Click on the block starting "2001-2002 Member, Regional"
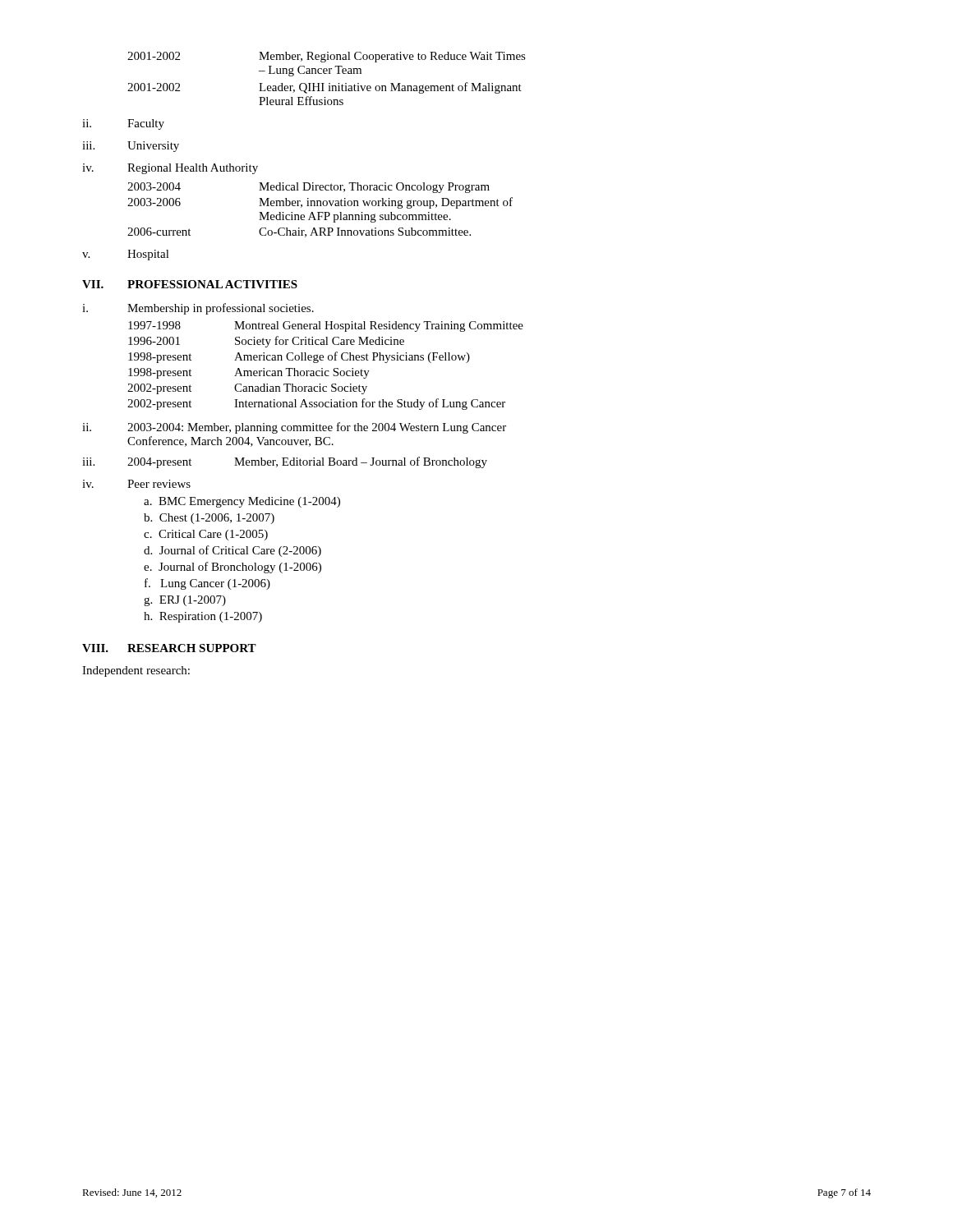 (x=499, y=63)
